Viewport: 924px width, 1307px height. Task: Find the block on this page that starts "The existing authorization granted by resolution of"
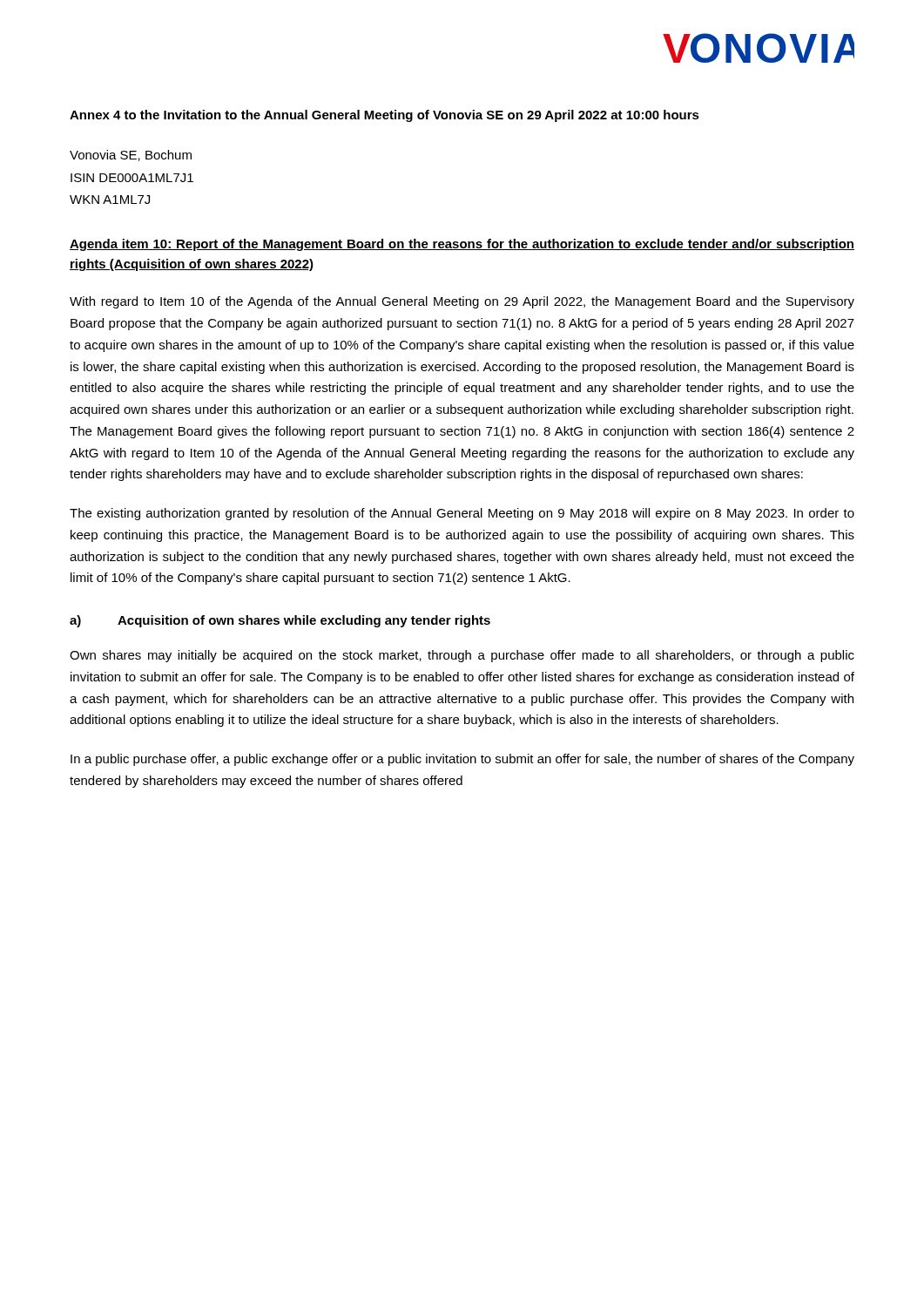pos(462,545)
